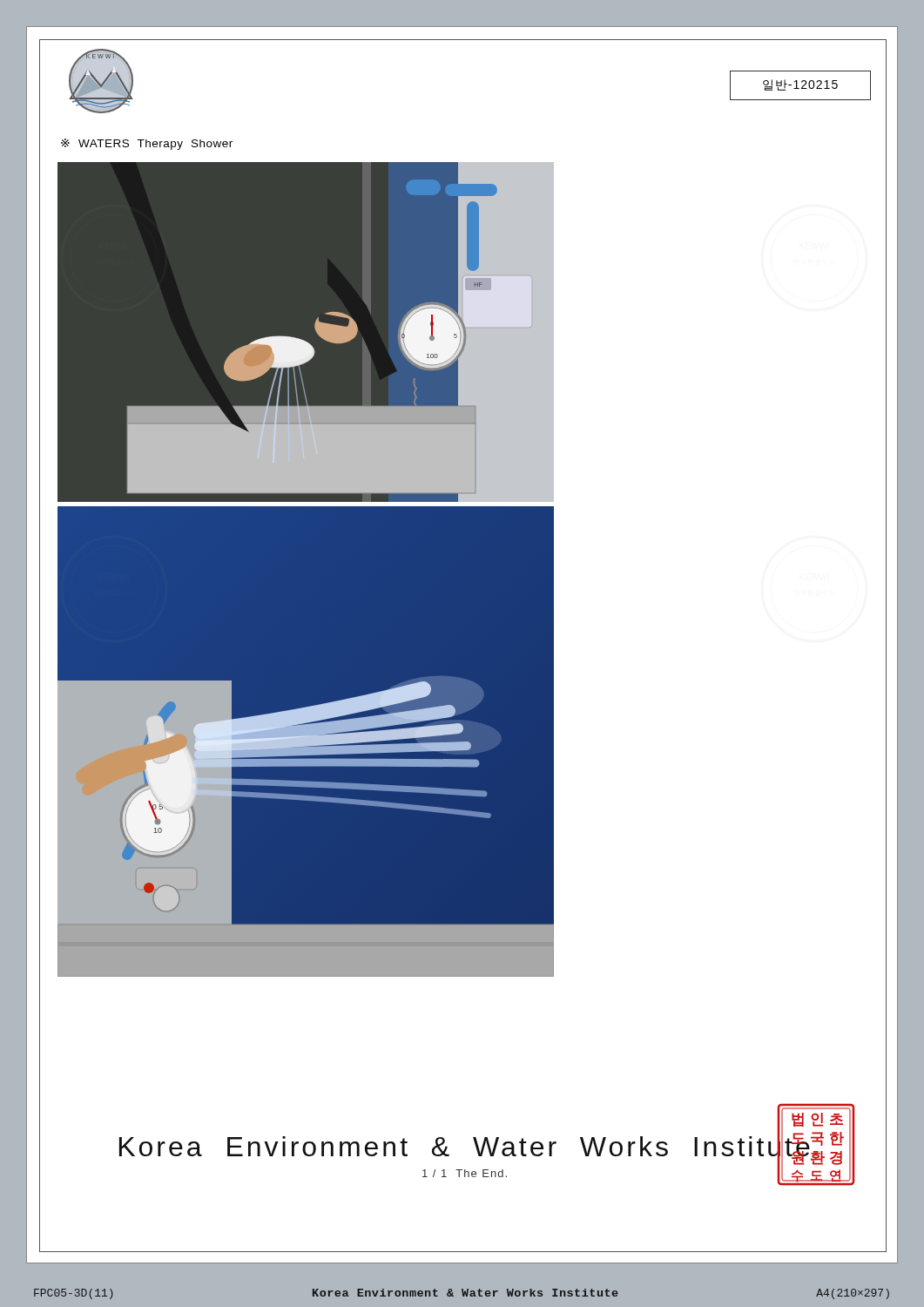Find the logo

[x=103, y=83]
